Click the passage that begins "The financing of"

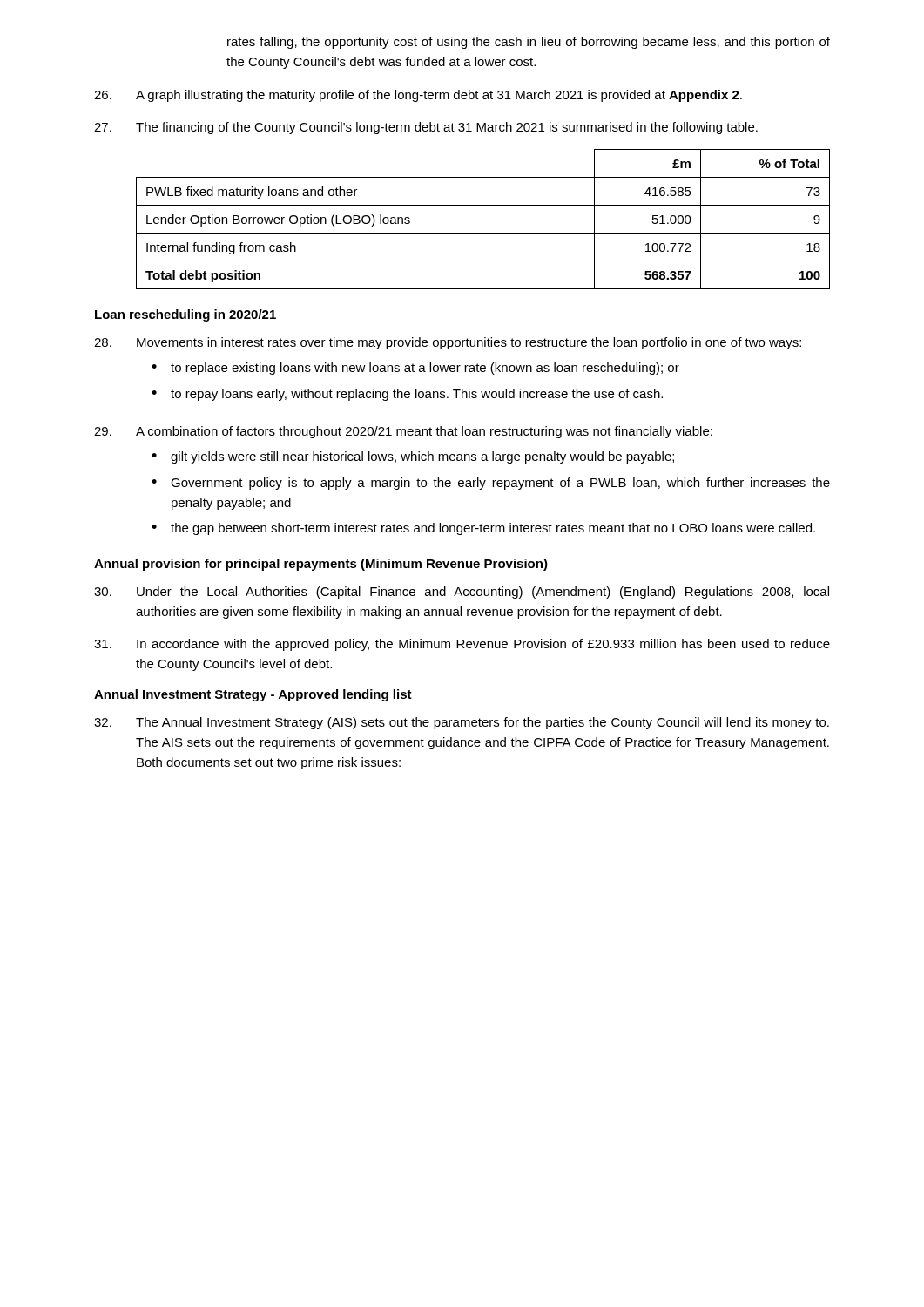coord(462,127)
